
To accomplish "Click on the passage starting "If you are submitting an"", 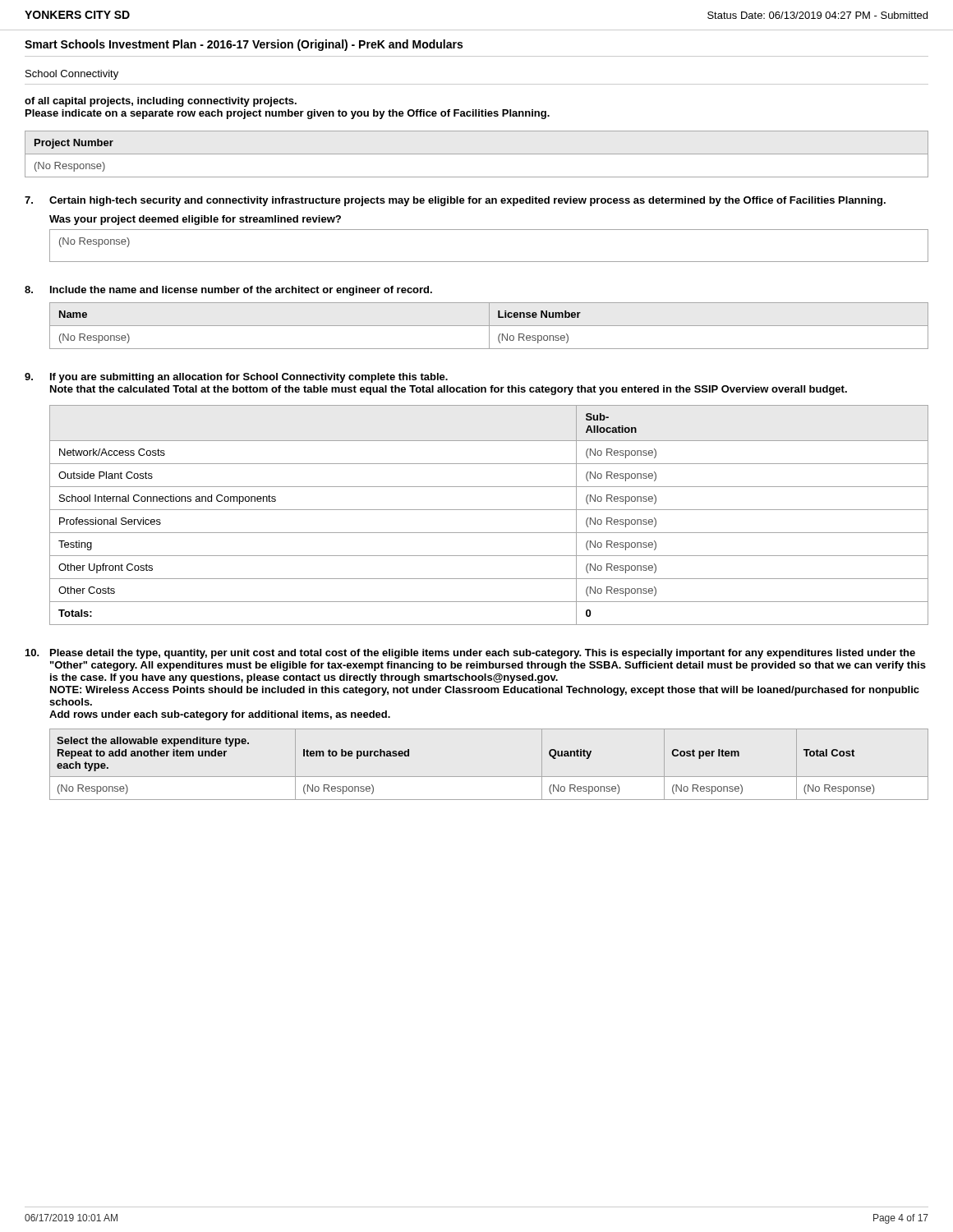I will [x=489, y=498].
